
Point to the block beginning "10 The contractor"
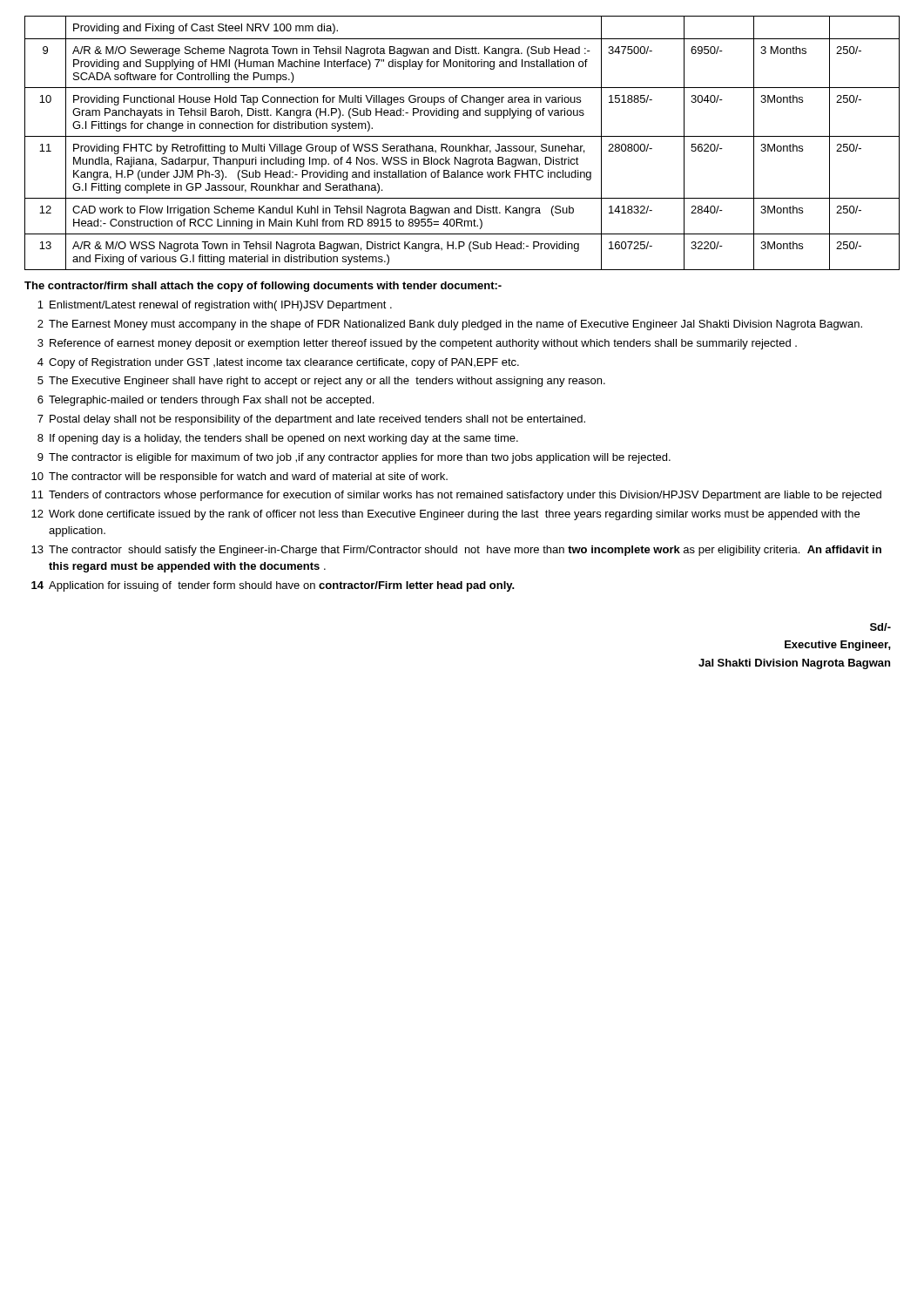click(x=239, y=477)
